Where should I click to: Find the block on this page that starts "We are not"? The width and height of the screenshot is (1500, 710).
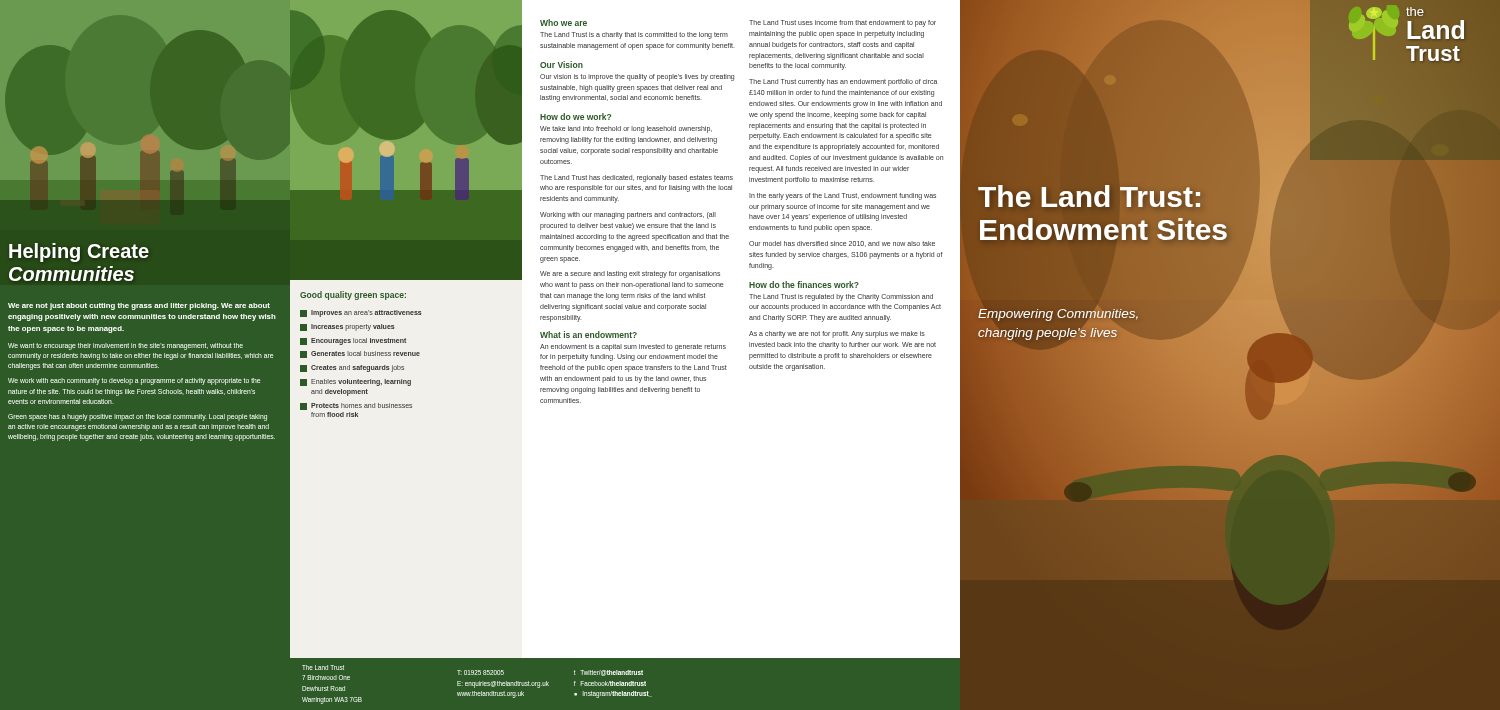(x=142, y=371)
